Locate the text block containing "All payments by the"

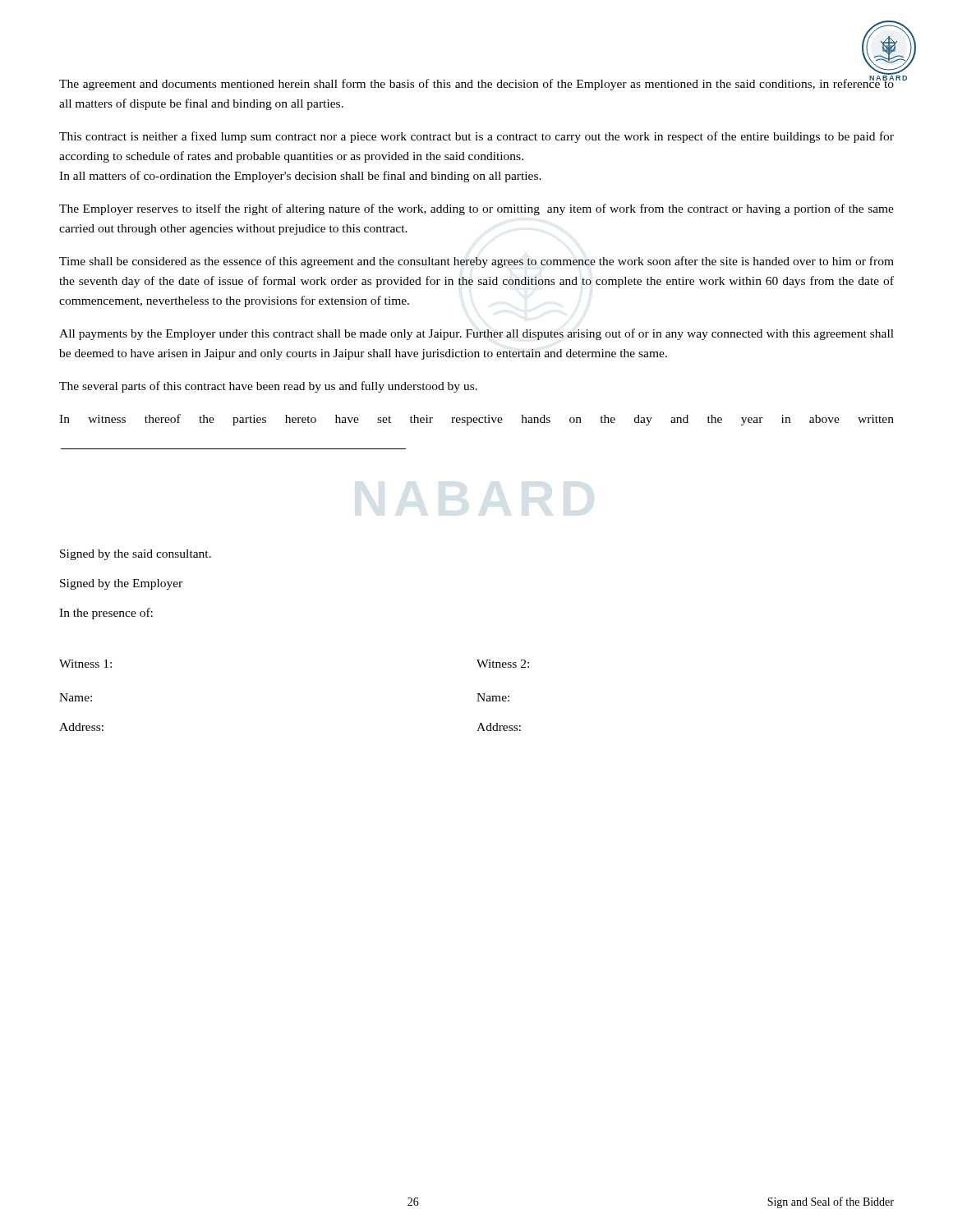[476, 343]
